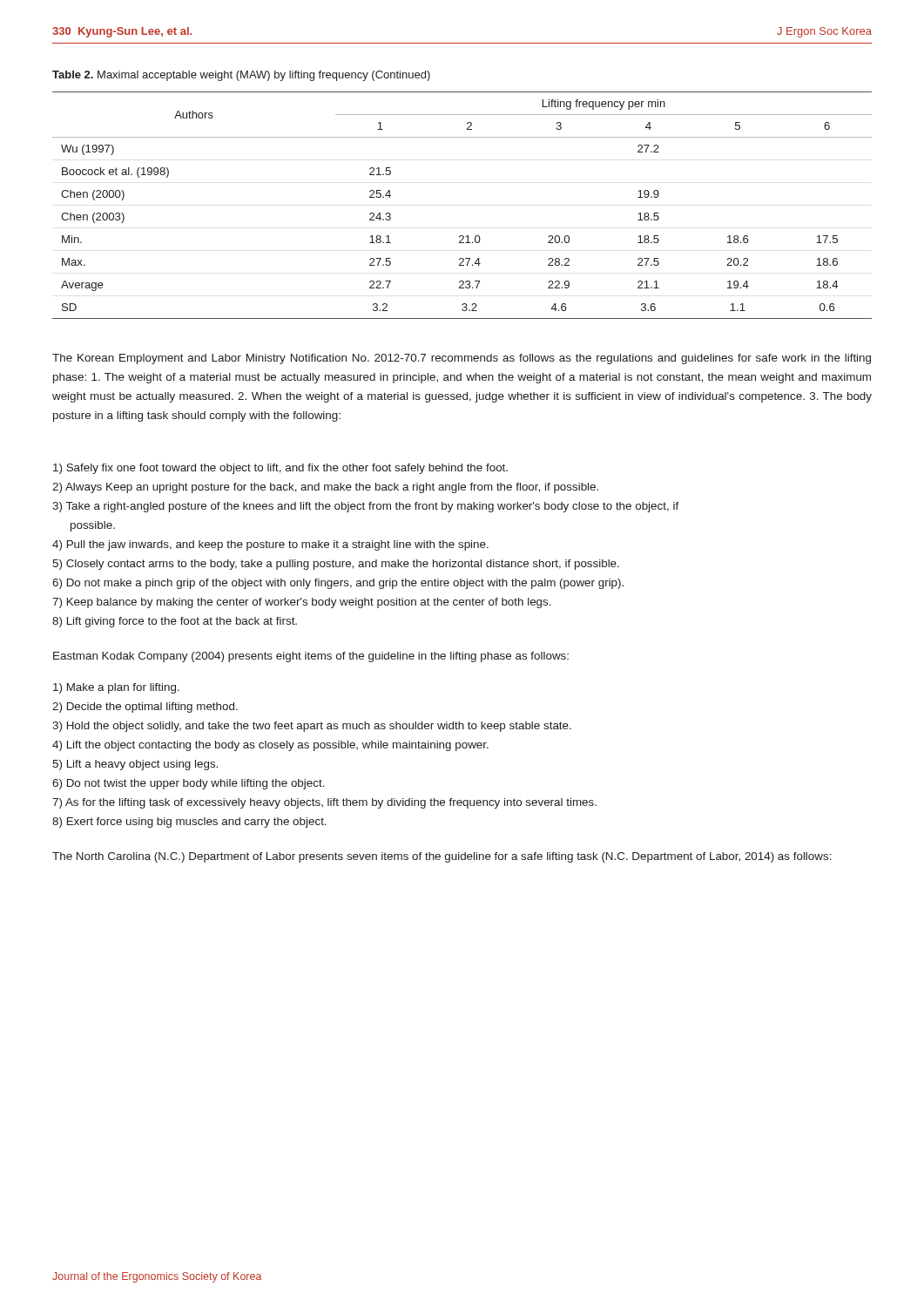The image size is (924, 1307).
Task: Click on the list item that reads "8) Exert force"
Action: (x=190, y=821)
